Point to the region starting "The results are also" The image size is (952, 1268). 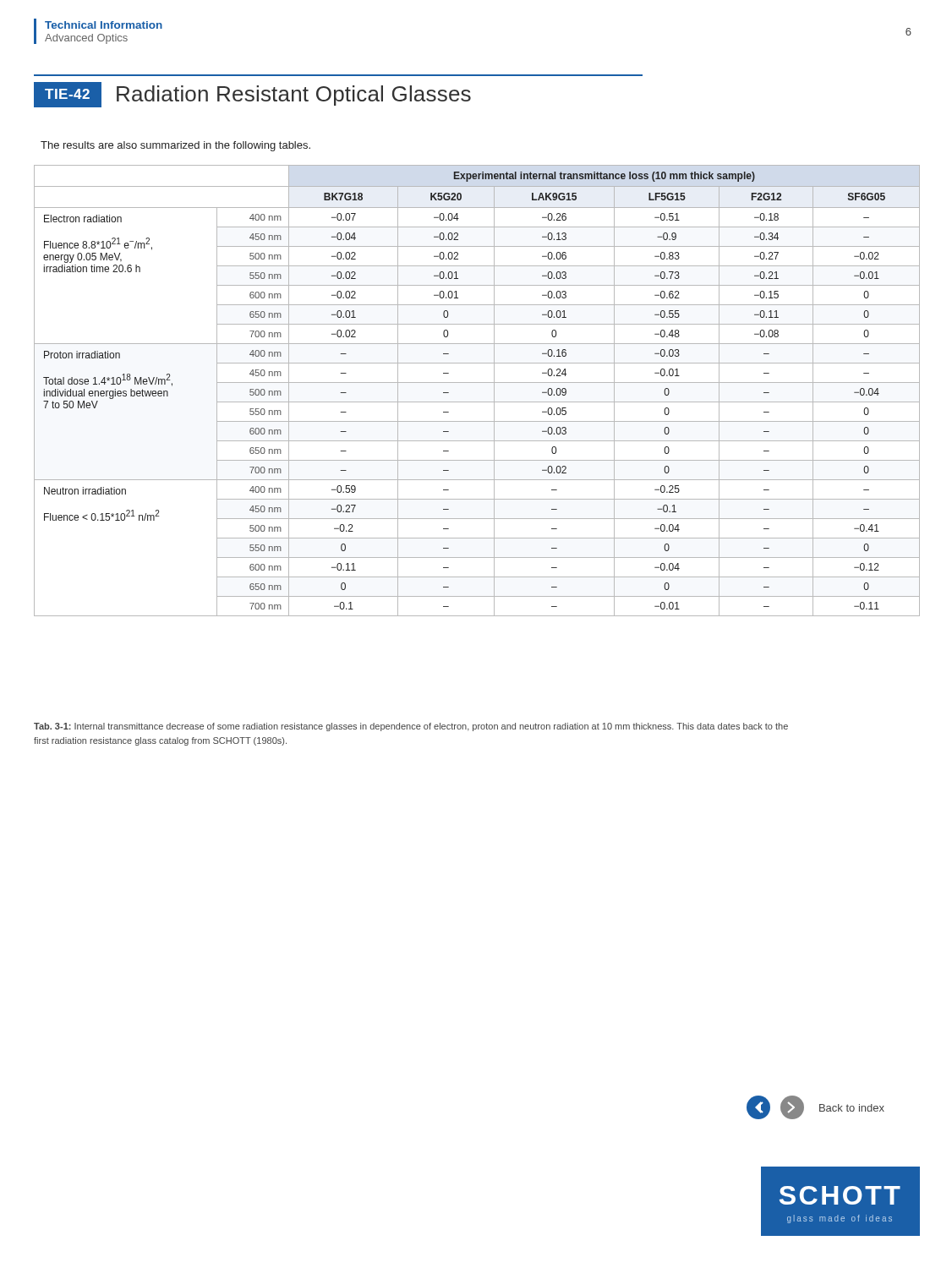pos(176,145)
